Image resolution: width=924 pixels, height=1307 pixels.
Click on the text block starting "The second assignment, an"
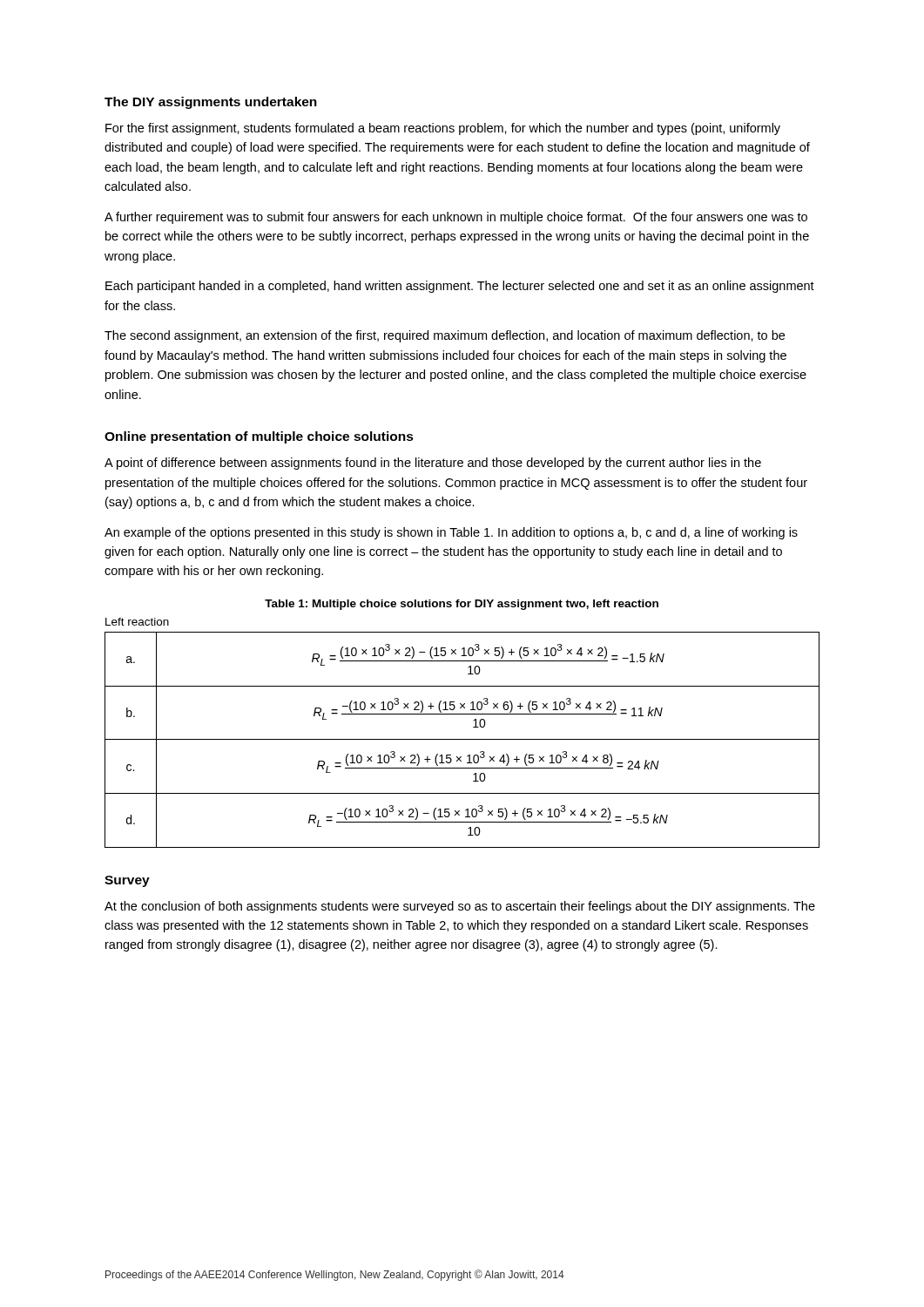click(x=455, y=365)
